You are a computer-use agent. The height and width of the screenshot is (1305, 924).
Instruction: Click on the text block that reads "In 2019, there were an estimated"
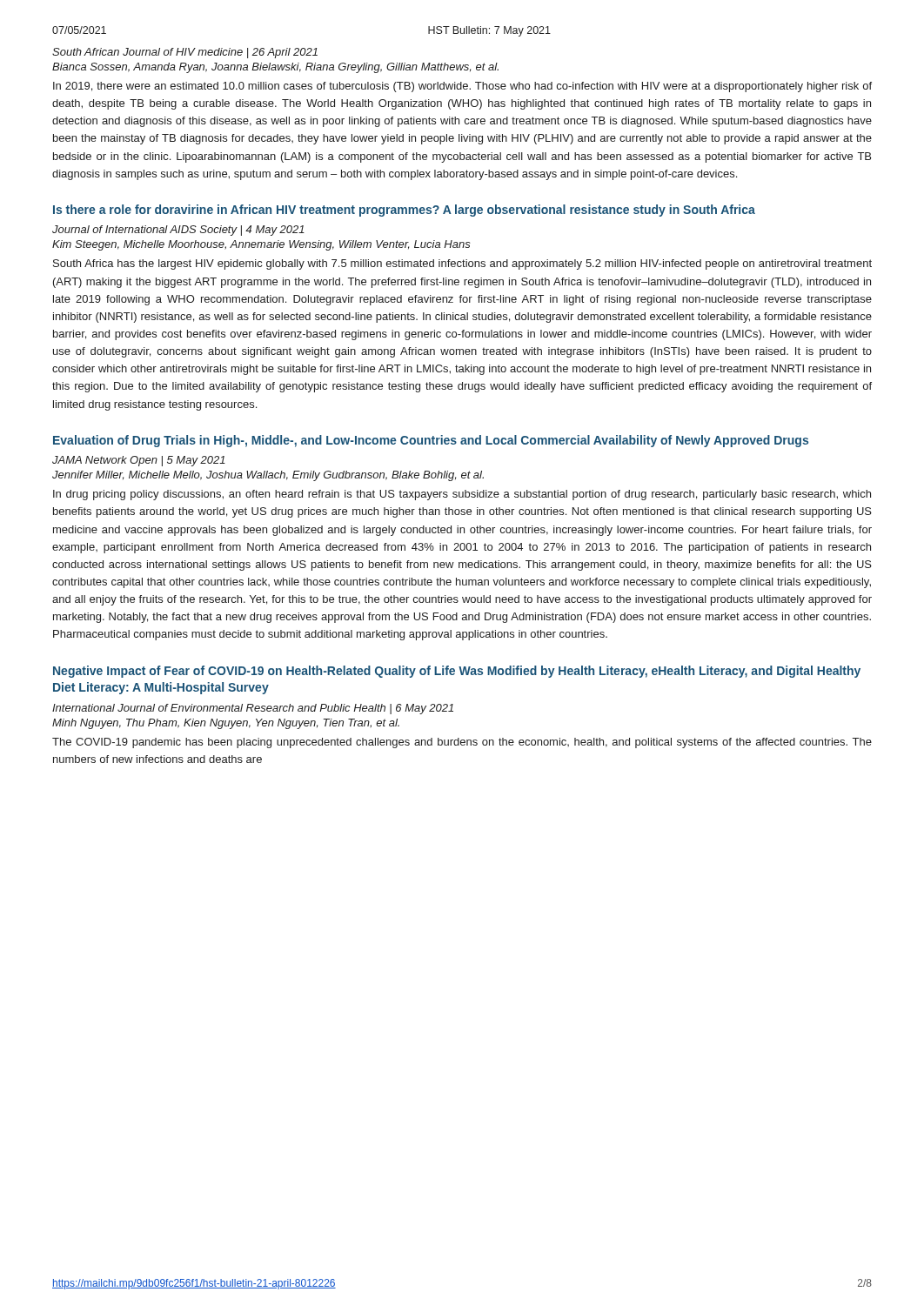(x=462, y=130)
